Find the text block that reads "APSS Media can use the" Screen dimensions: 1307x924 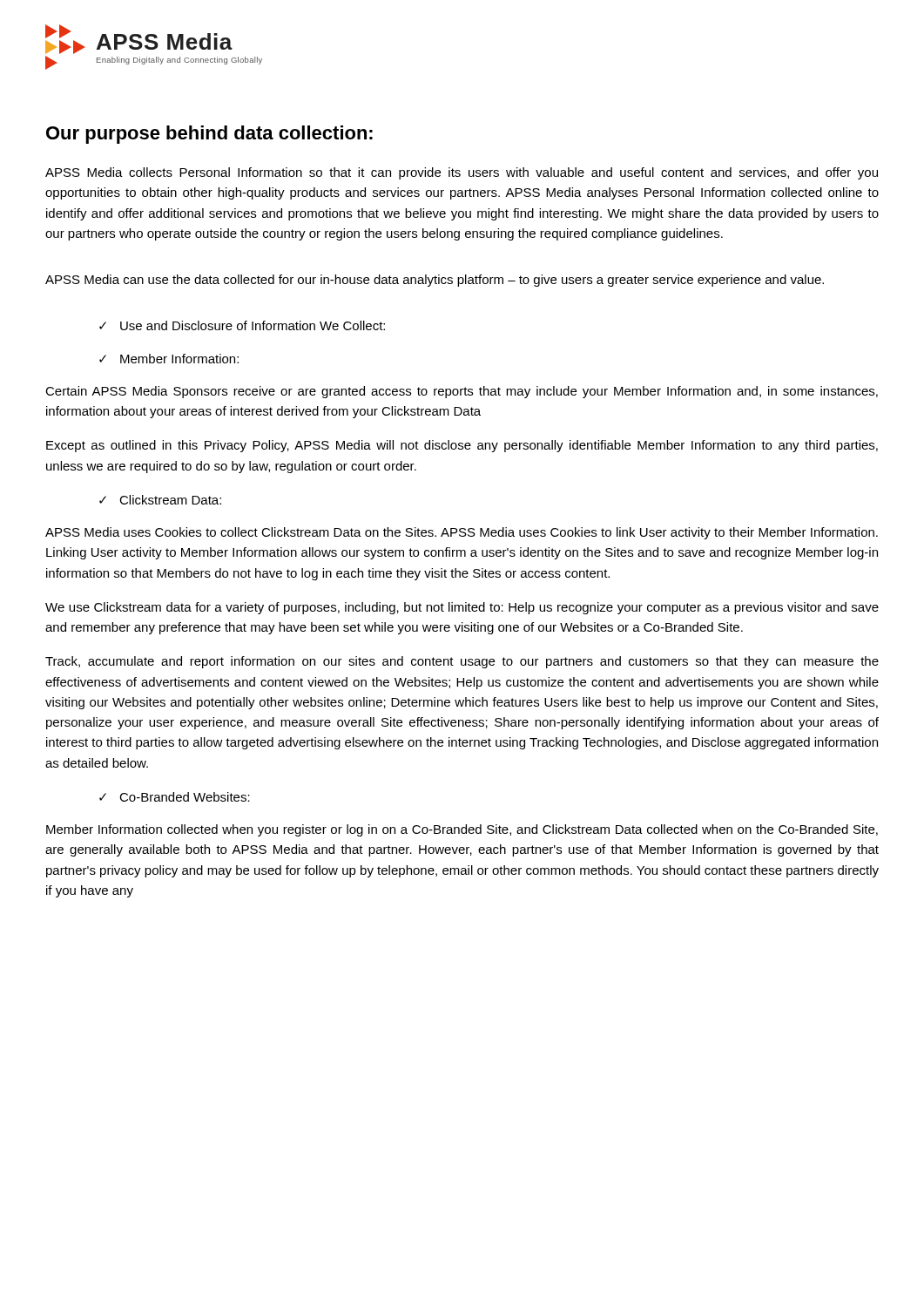[435, 279]
